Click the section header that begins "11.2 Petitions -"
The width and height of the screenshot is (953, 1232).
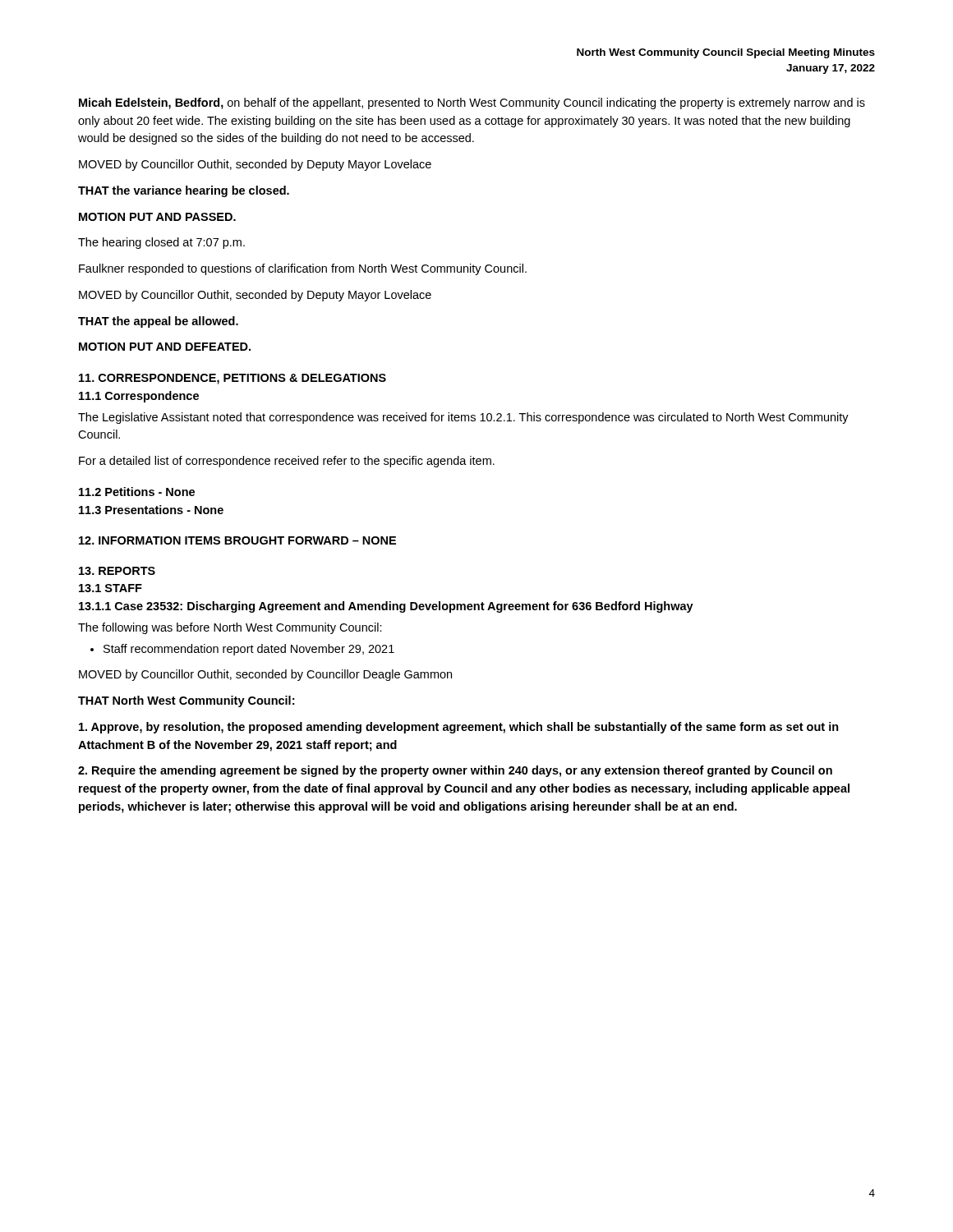151,501
